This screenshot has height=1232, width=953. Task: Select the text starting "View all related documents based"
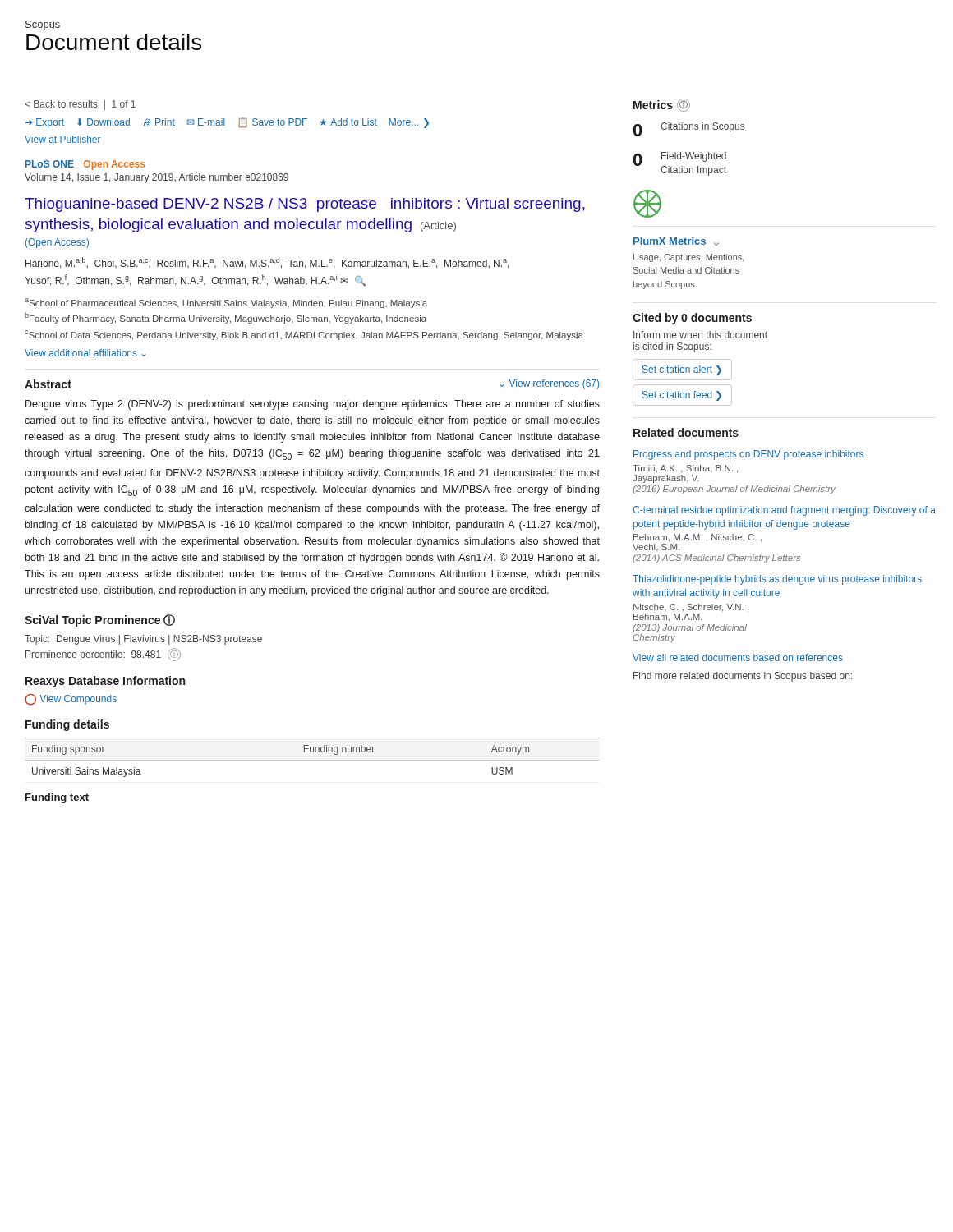[x=738, y=658]
